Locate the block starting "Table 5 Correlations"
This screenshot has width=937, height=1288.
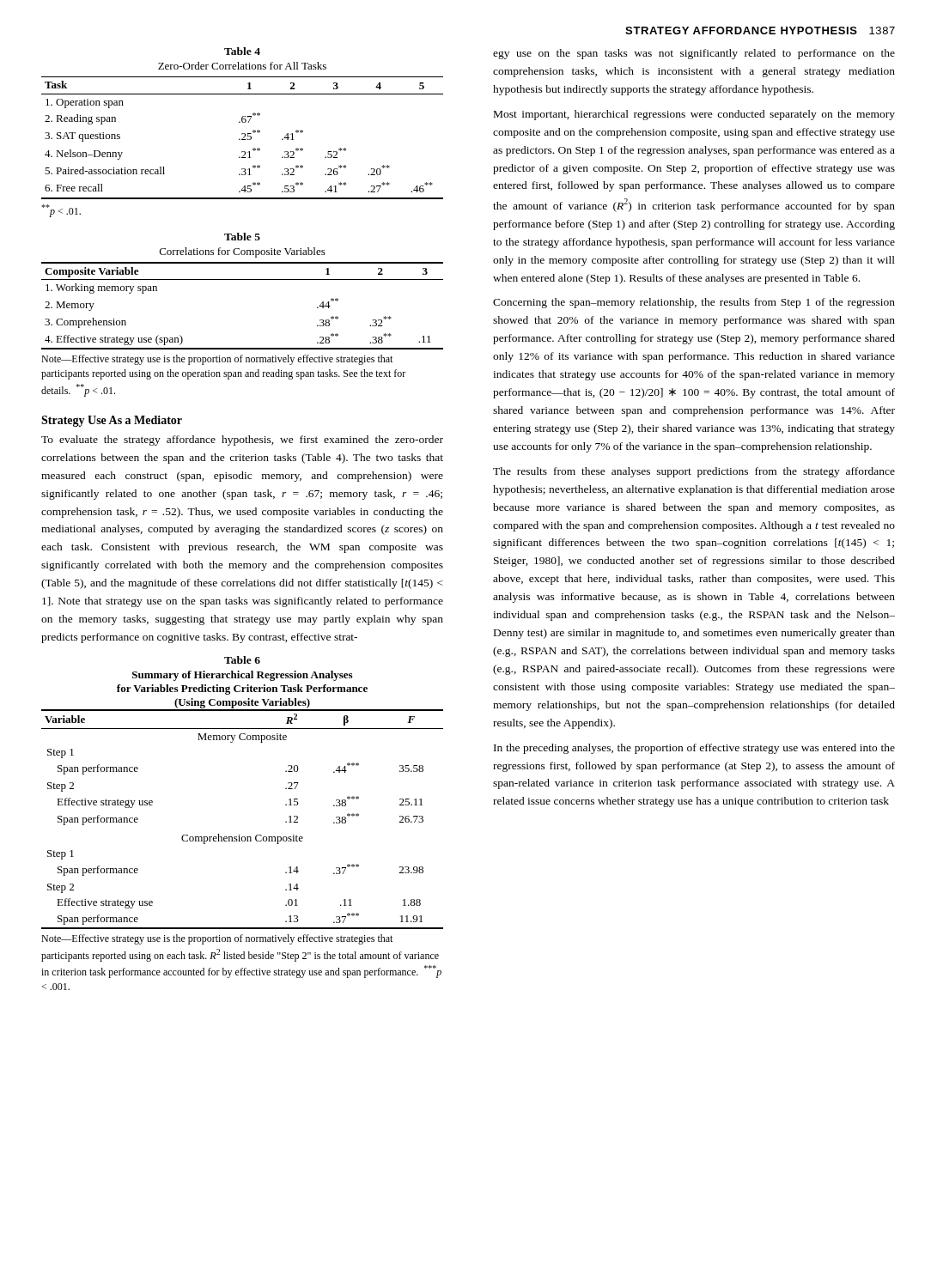(x=242, y=245)
